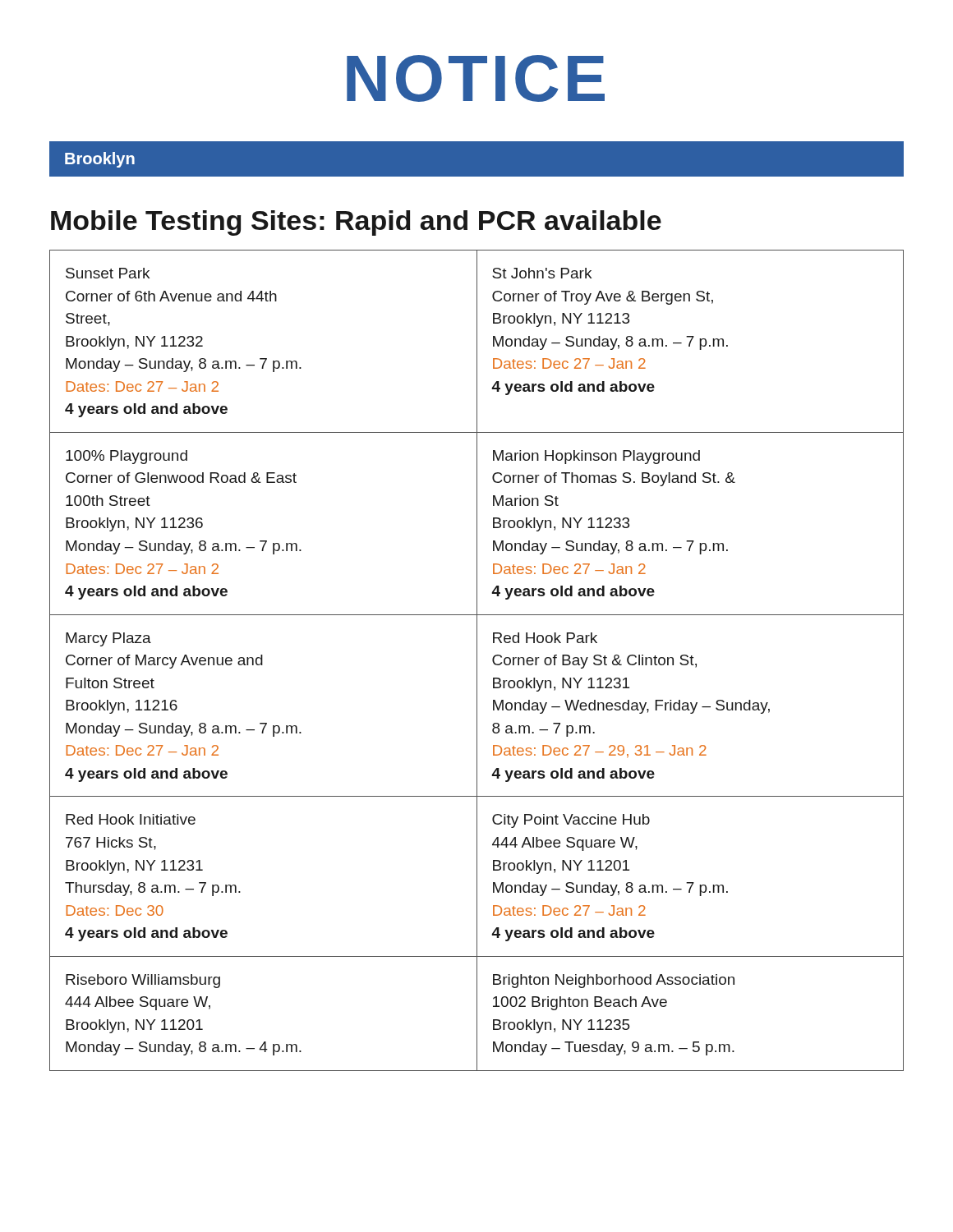Click on the table containing "City Point Vaccine Hub"
Image resolution: width=953 pixels, height=1232 pixels.
[x=476, y=660]
